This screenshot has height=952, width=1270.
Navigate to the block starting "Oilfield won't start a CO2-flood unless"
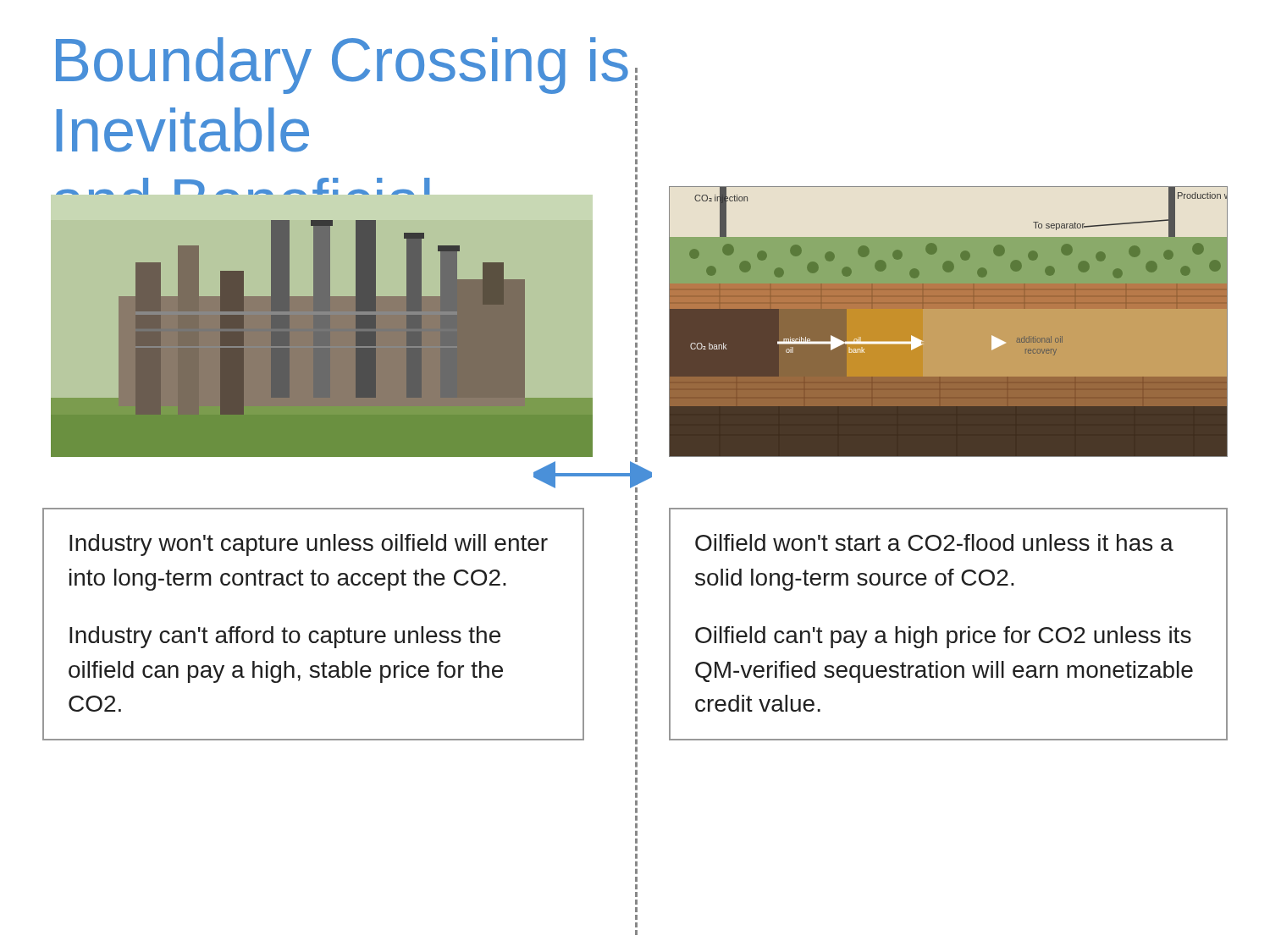[948, 624]
